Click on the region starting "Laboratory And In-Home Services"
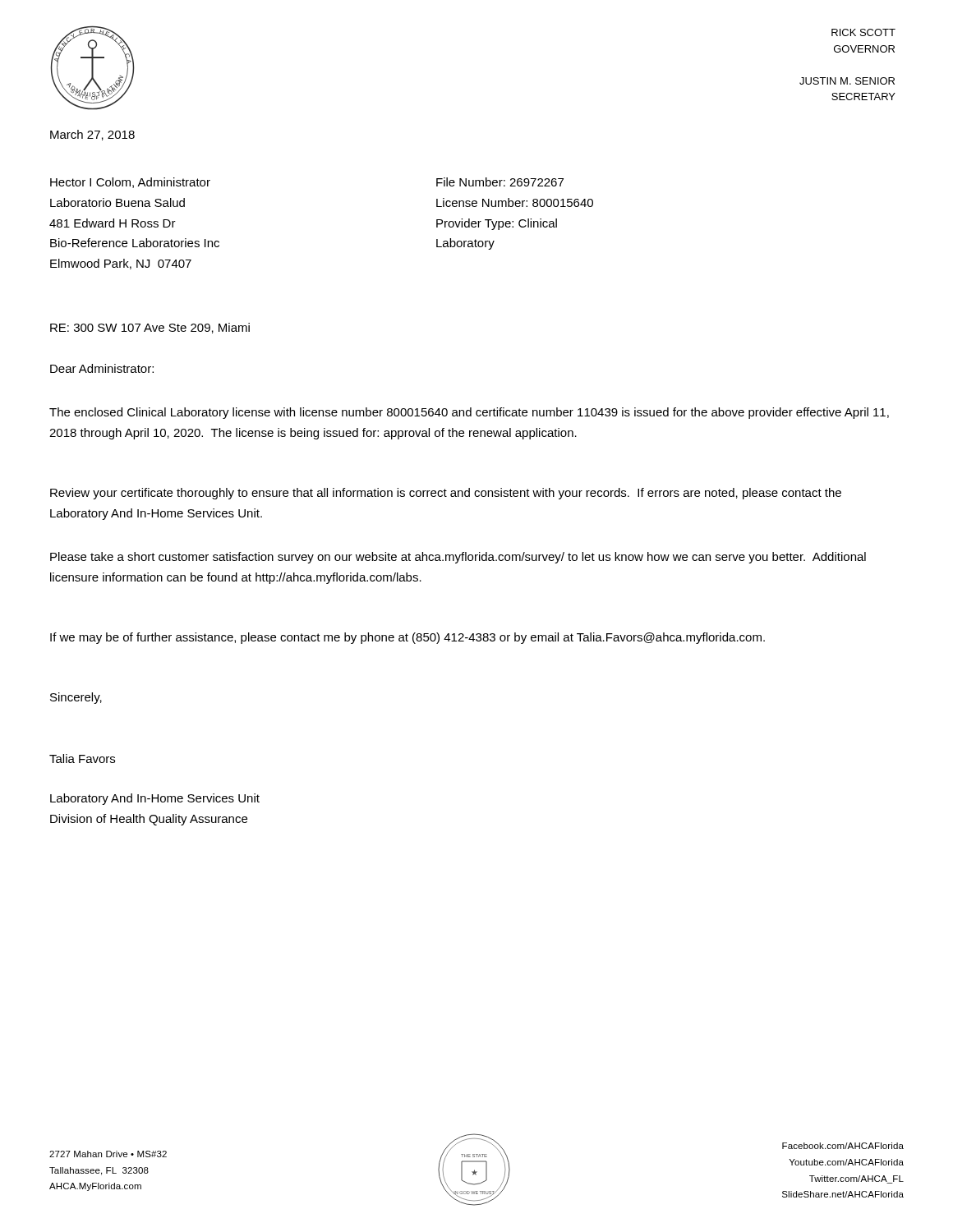953x1232 pixels. pos(154,808)
